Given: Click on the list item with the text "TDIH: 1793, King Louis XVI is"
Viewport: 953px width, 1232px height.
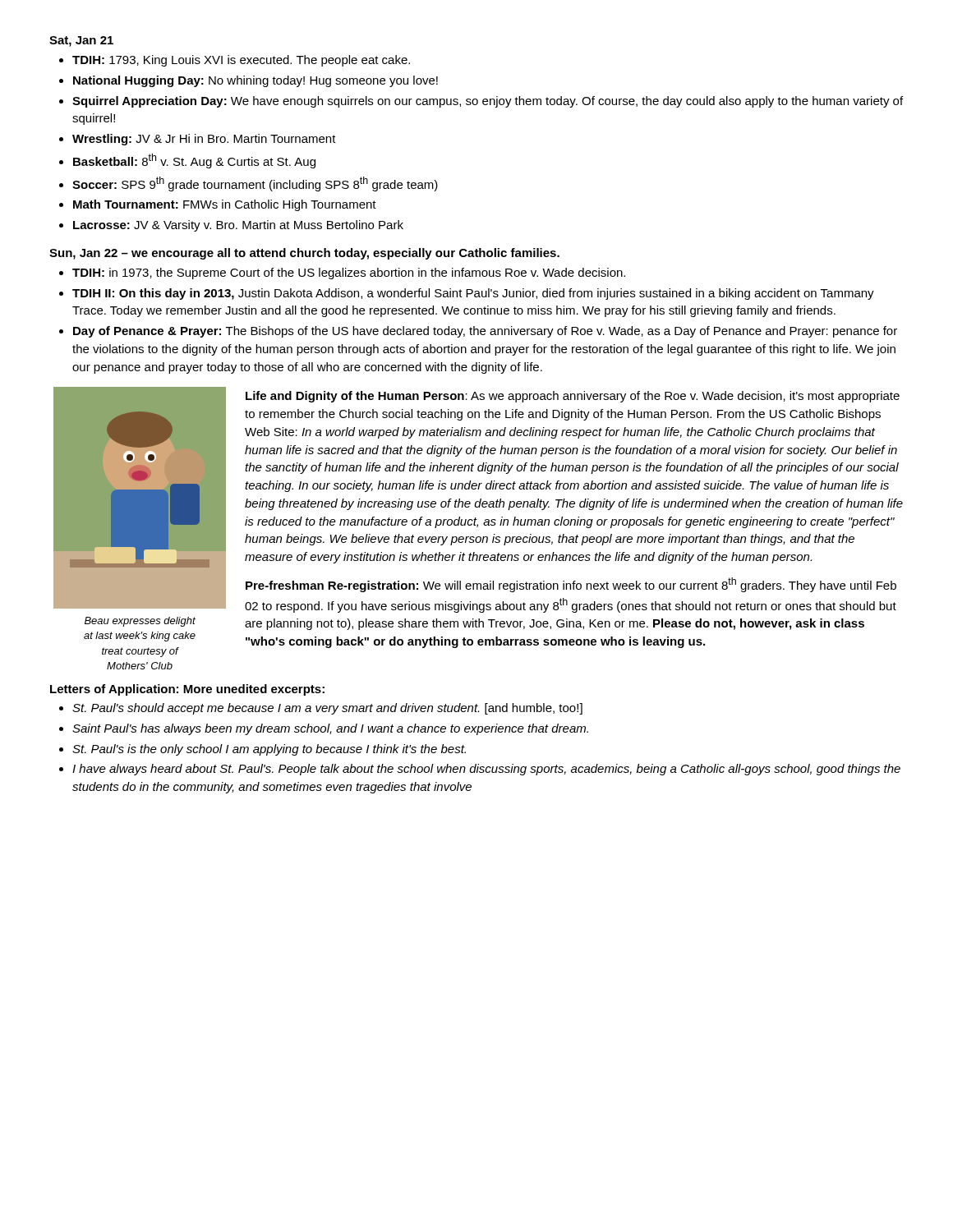Looking at the screenshot, I should 242,60.
